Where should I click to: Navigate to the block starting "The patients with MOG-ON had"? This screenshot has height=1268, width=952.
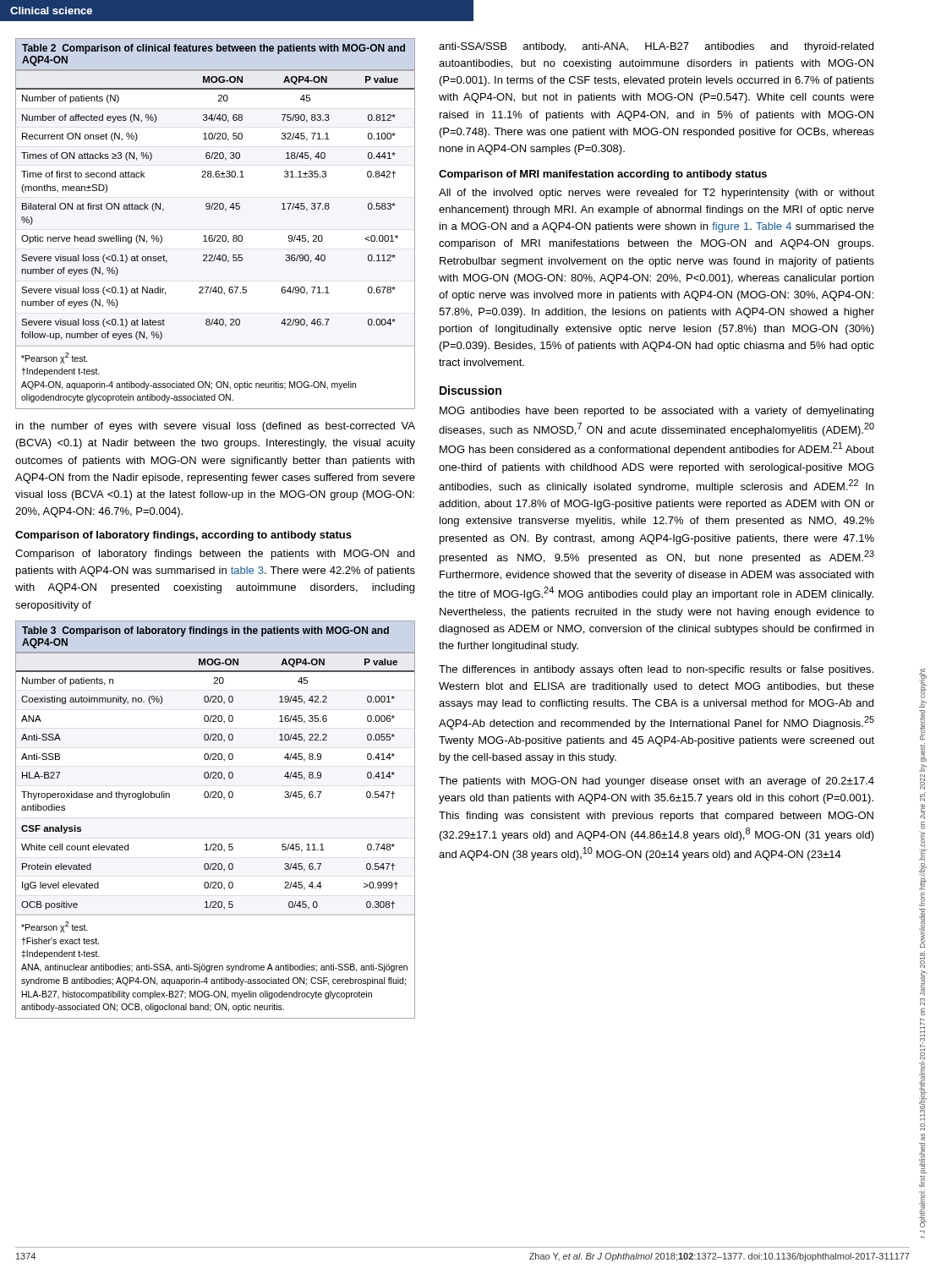tap(656, 818)
